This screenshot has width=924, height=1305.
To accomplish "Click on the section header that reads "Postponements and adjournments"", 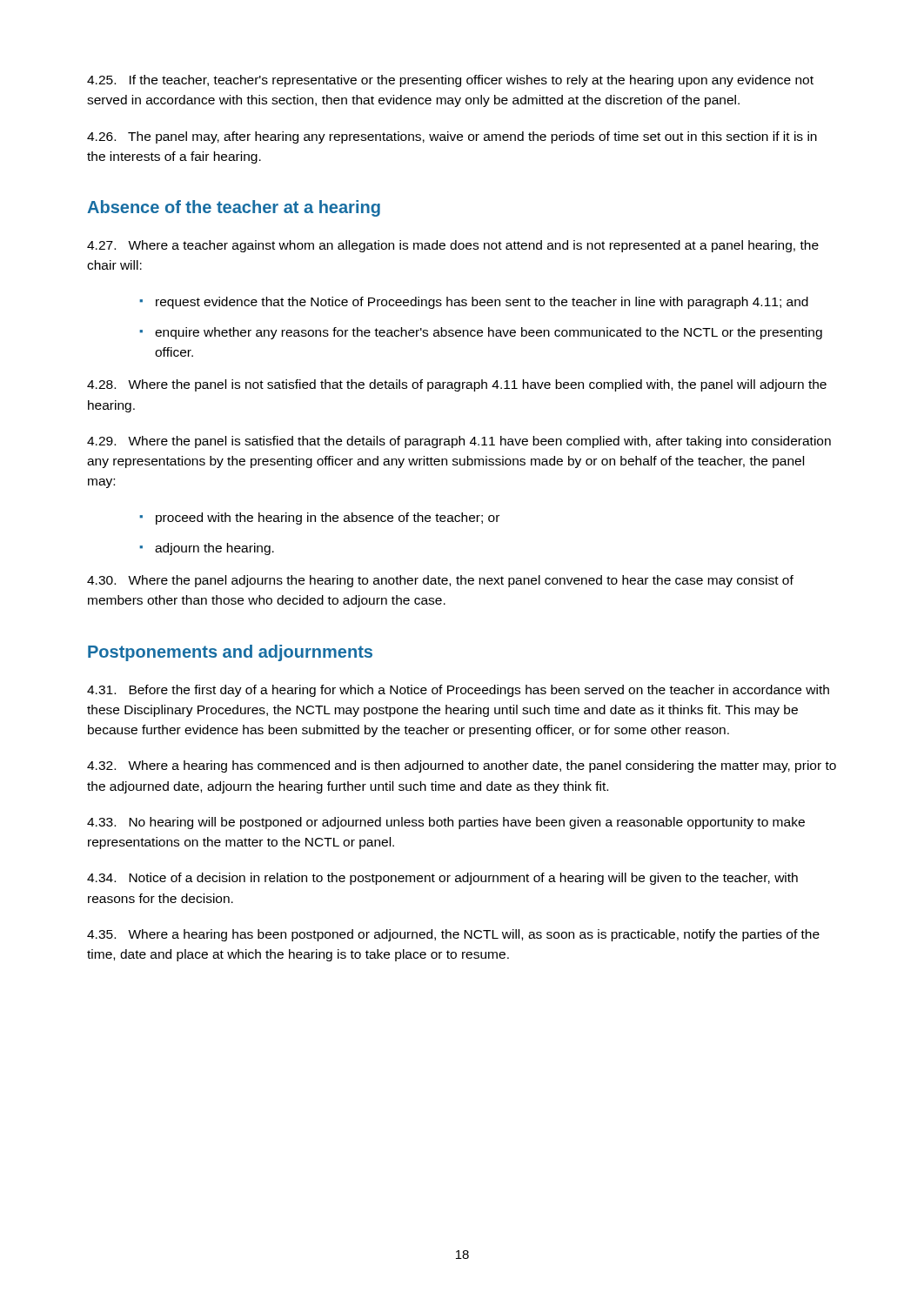I will pos(230,651).
